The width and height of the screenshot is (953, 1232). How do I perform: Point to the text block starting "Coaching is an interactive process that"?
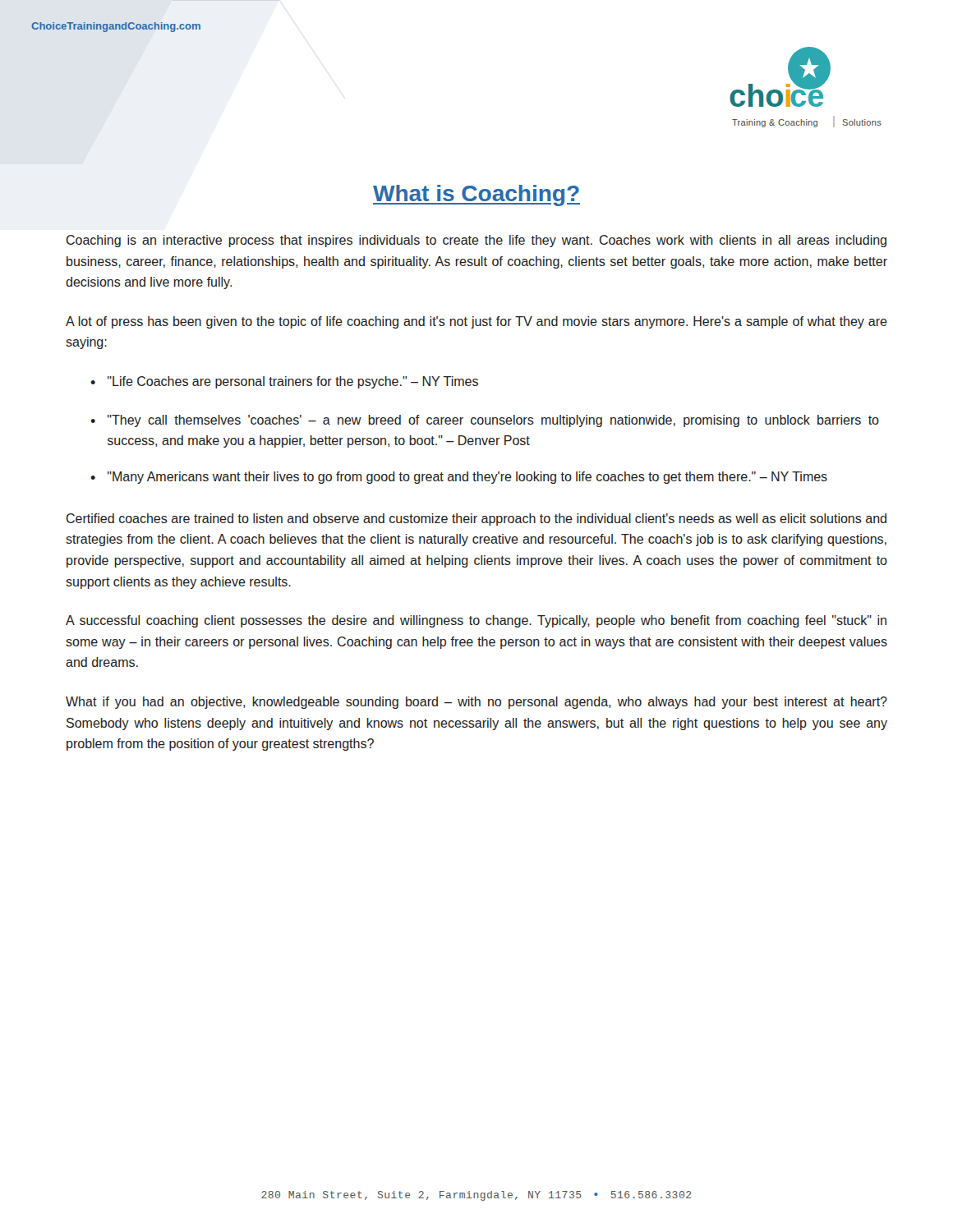pyautogui.click(x=476, y=261)
